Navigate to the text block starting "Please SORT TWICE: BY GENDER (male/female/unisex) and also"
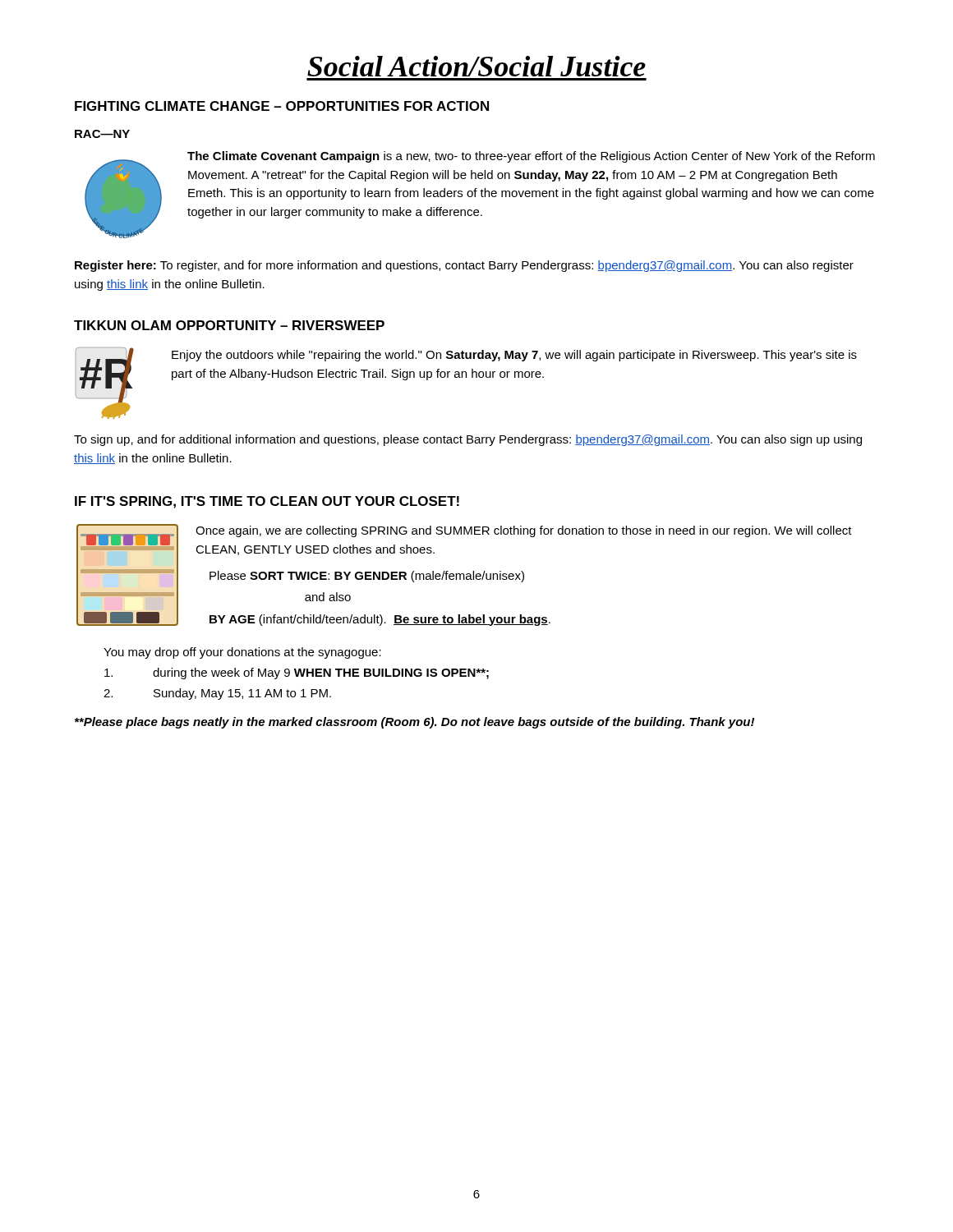 (367, 577)
